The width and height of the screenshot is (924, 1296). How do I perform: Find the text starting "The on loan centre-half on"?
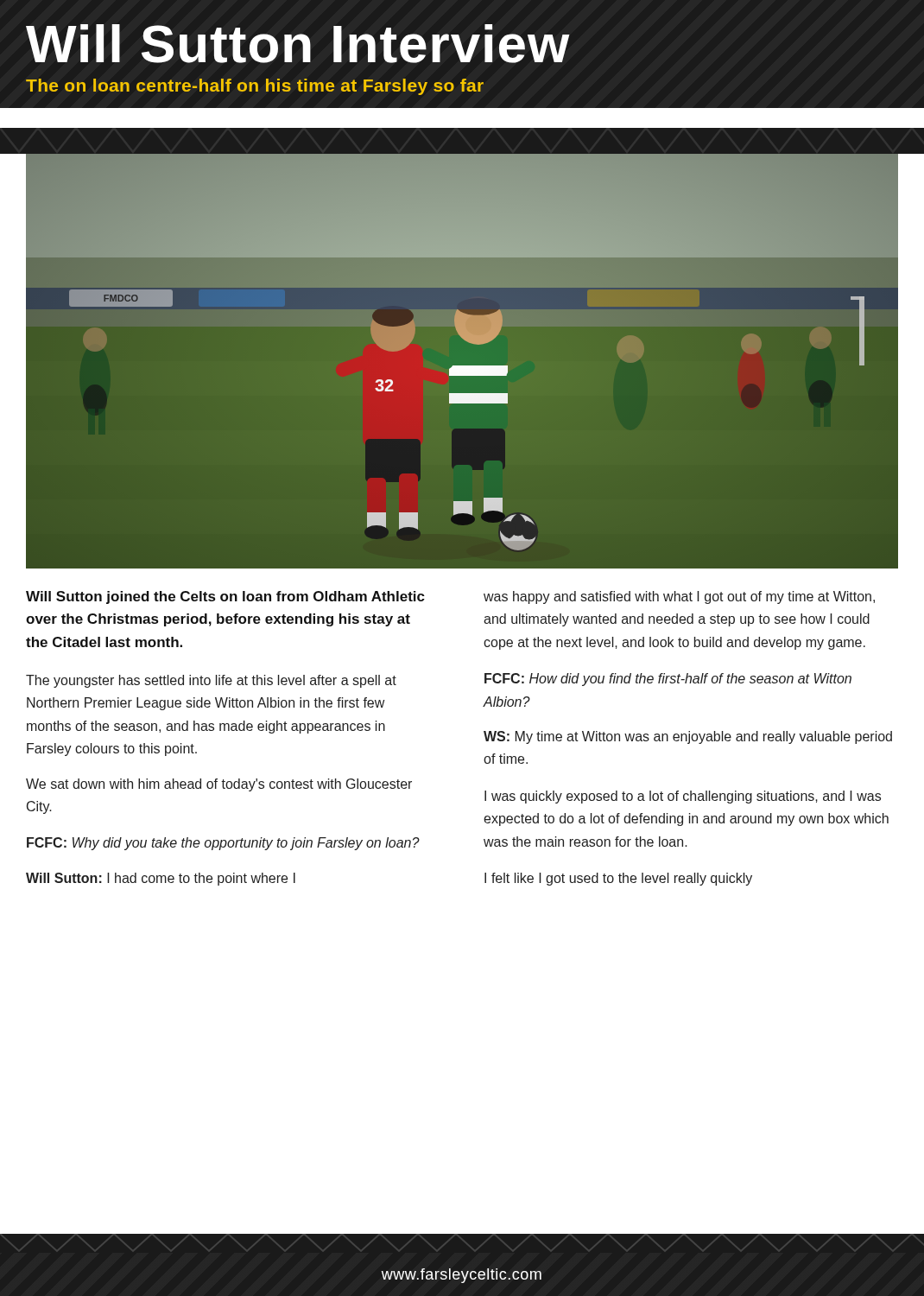pyautogui.click(x=255, y=85)
